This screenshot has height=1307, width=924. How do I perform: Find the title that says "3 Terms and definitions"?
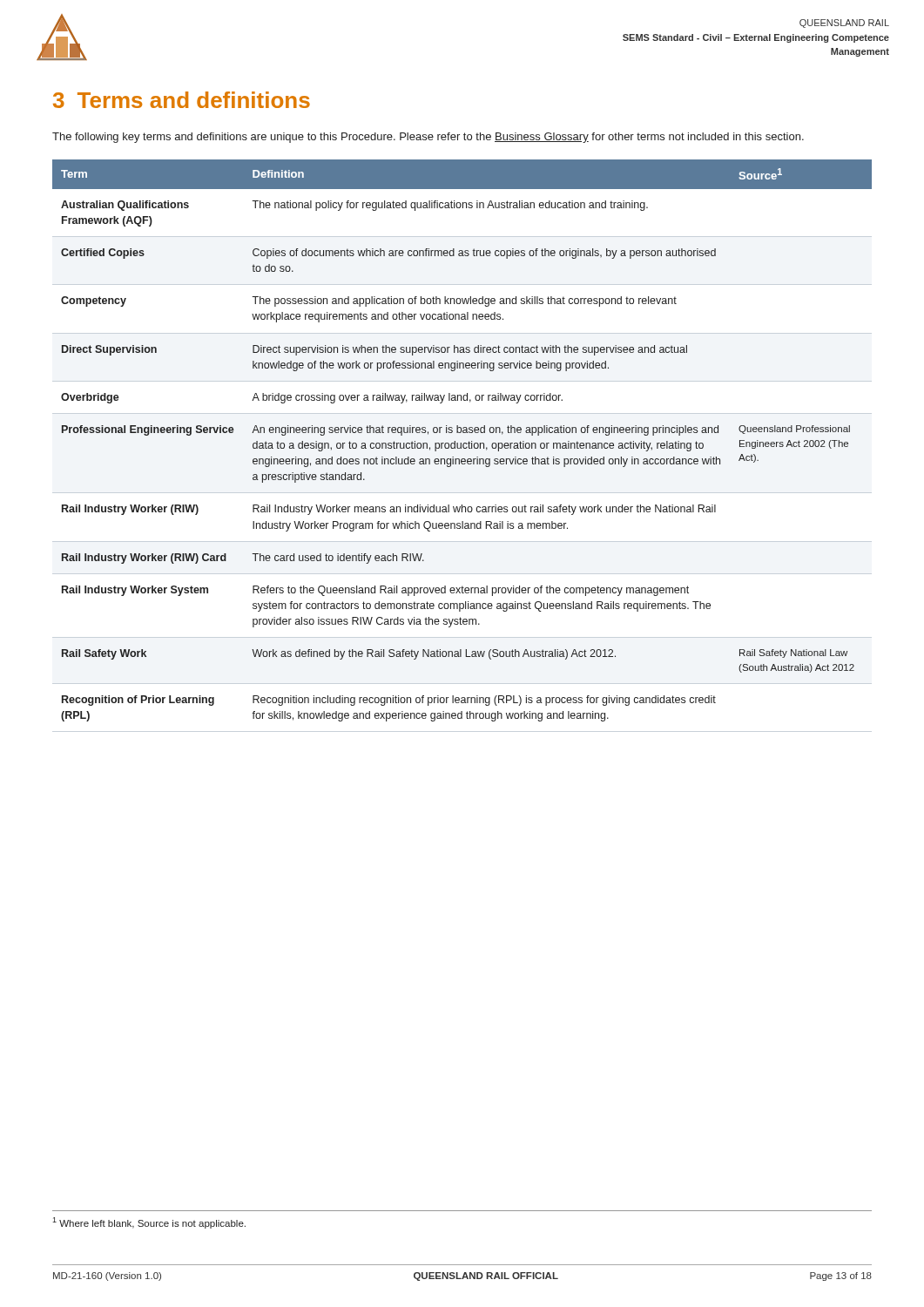click(x=181, y=101)
